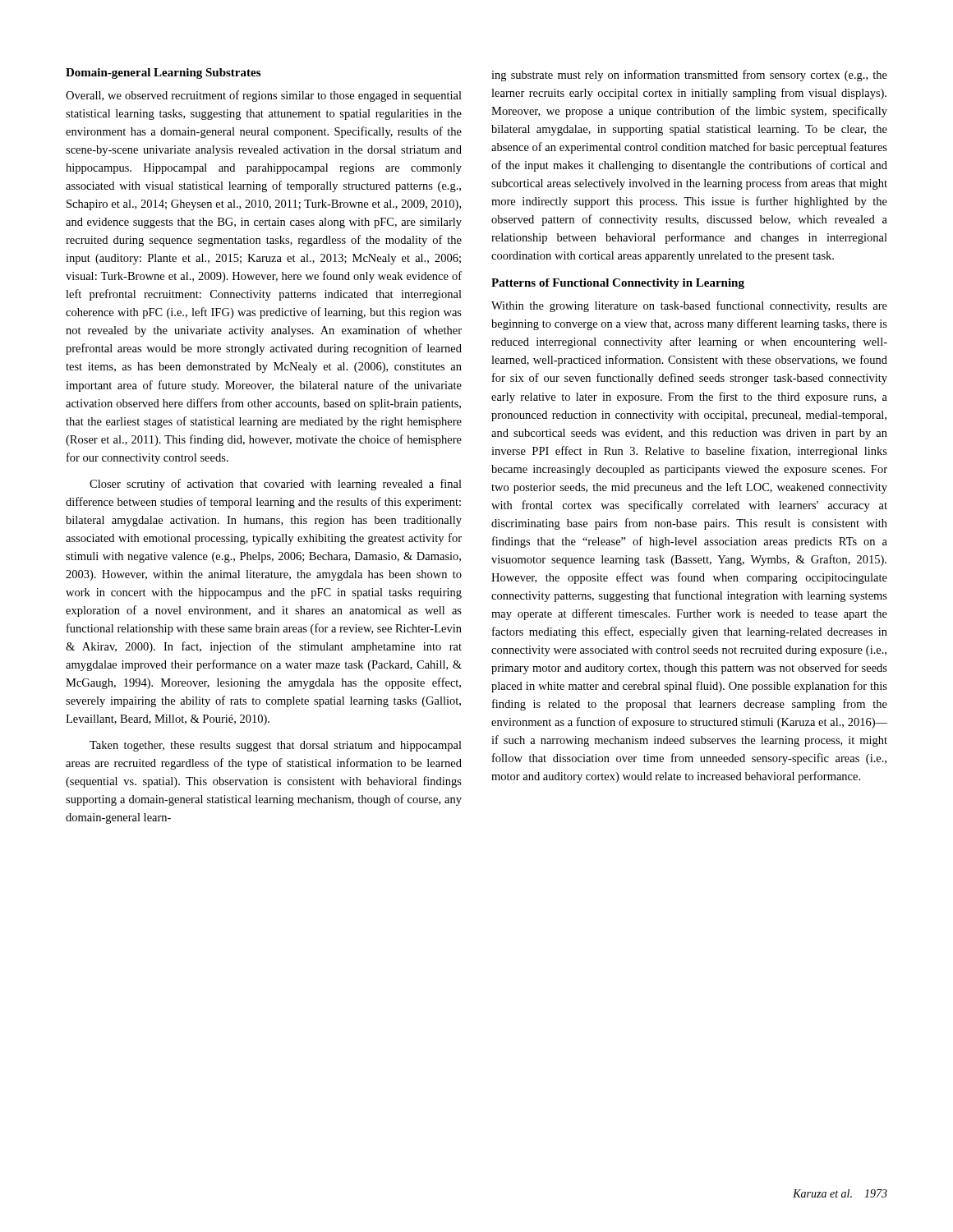Locate the block of text that opens with "Taken together, these results suggest that dorsal"
The height and width of the screenshot is (1232, 953).
point(264,781)
